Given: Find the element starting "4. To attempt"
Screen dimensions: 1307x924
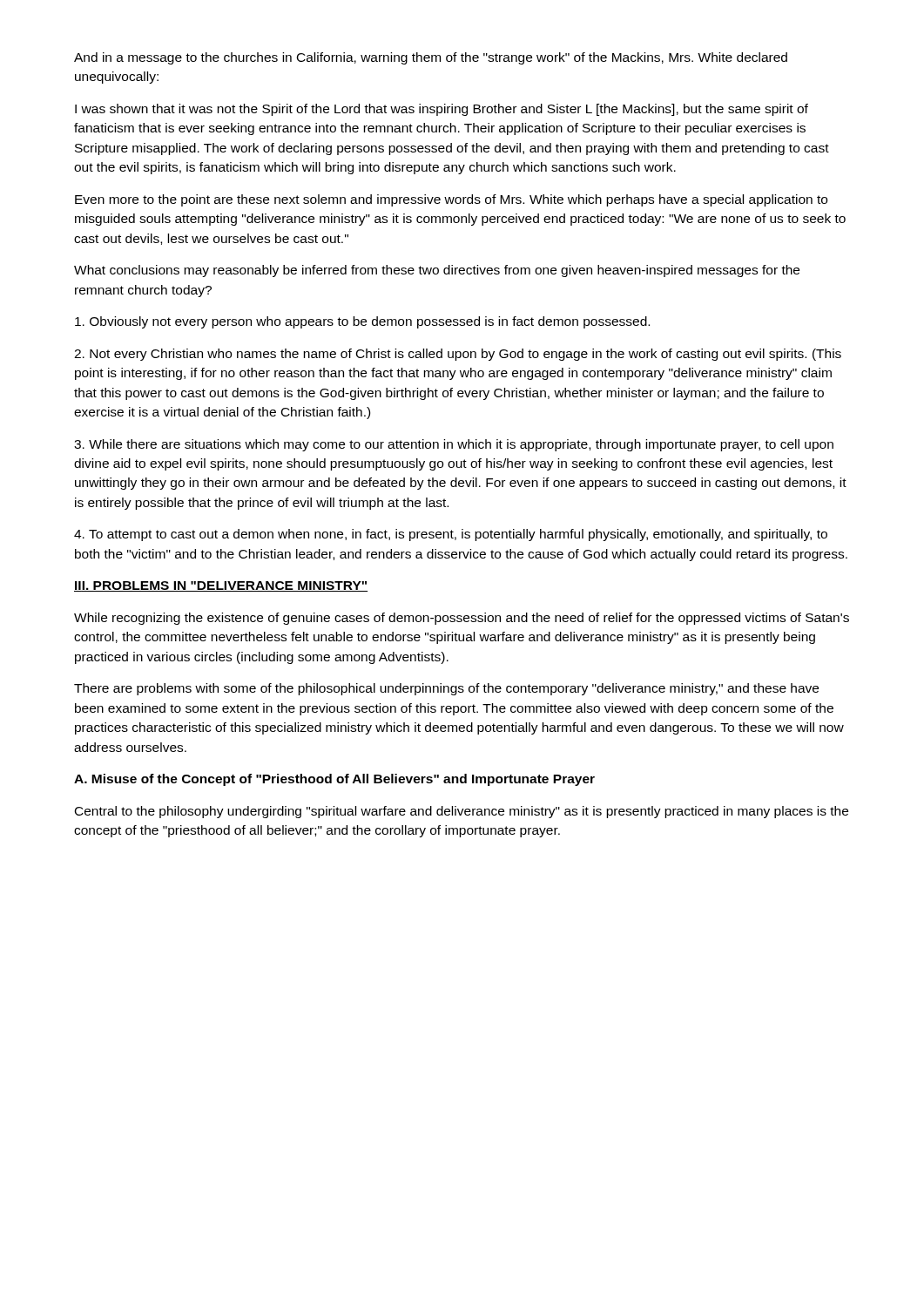Looking at the screenshot, I should [x=461, y=544].
